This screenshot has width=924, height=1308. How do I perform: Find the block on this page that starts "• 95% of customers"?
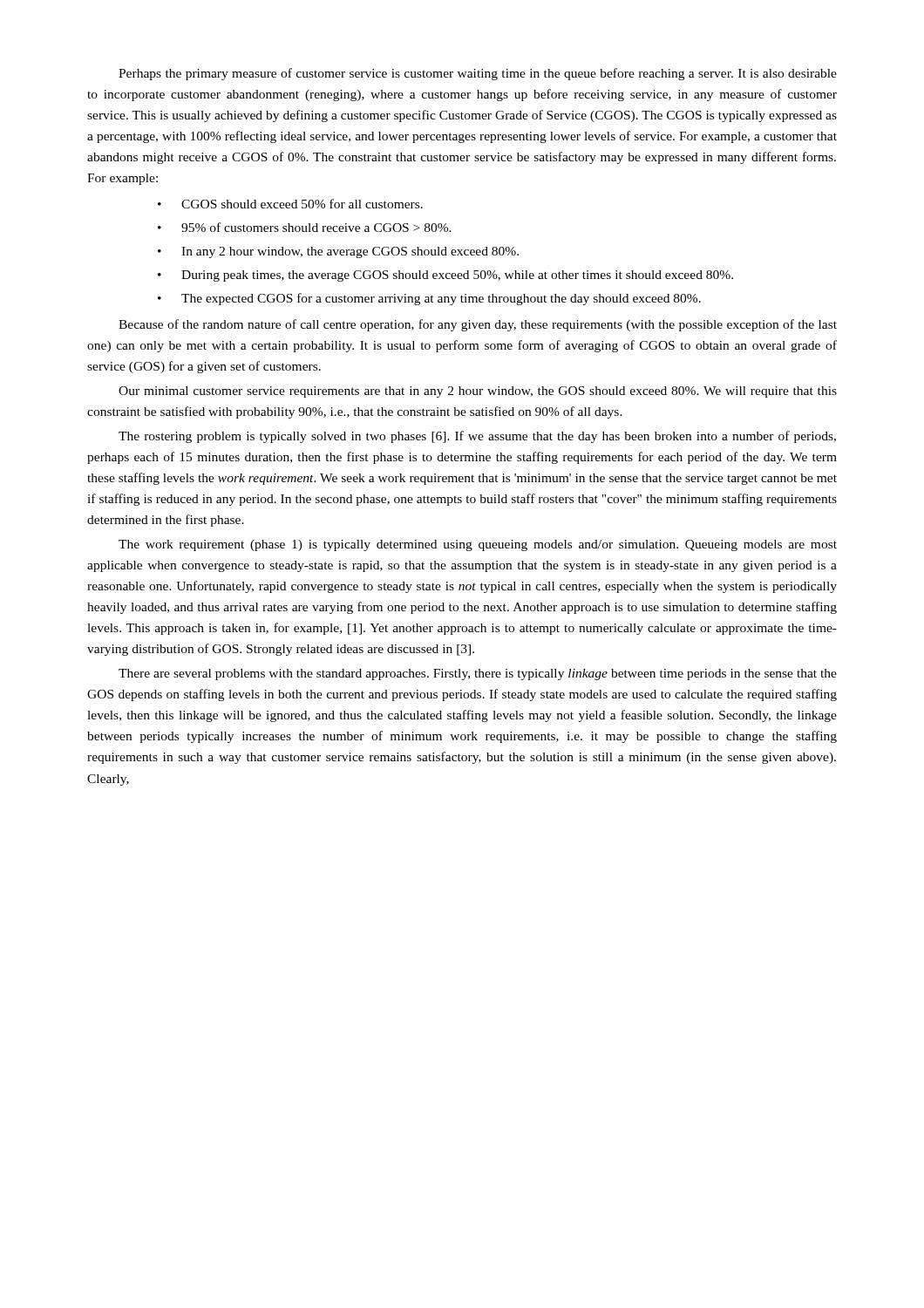coord(305,227)
